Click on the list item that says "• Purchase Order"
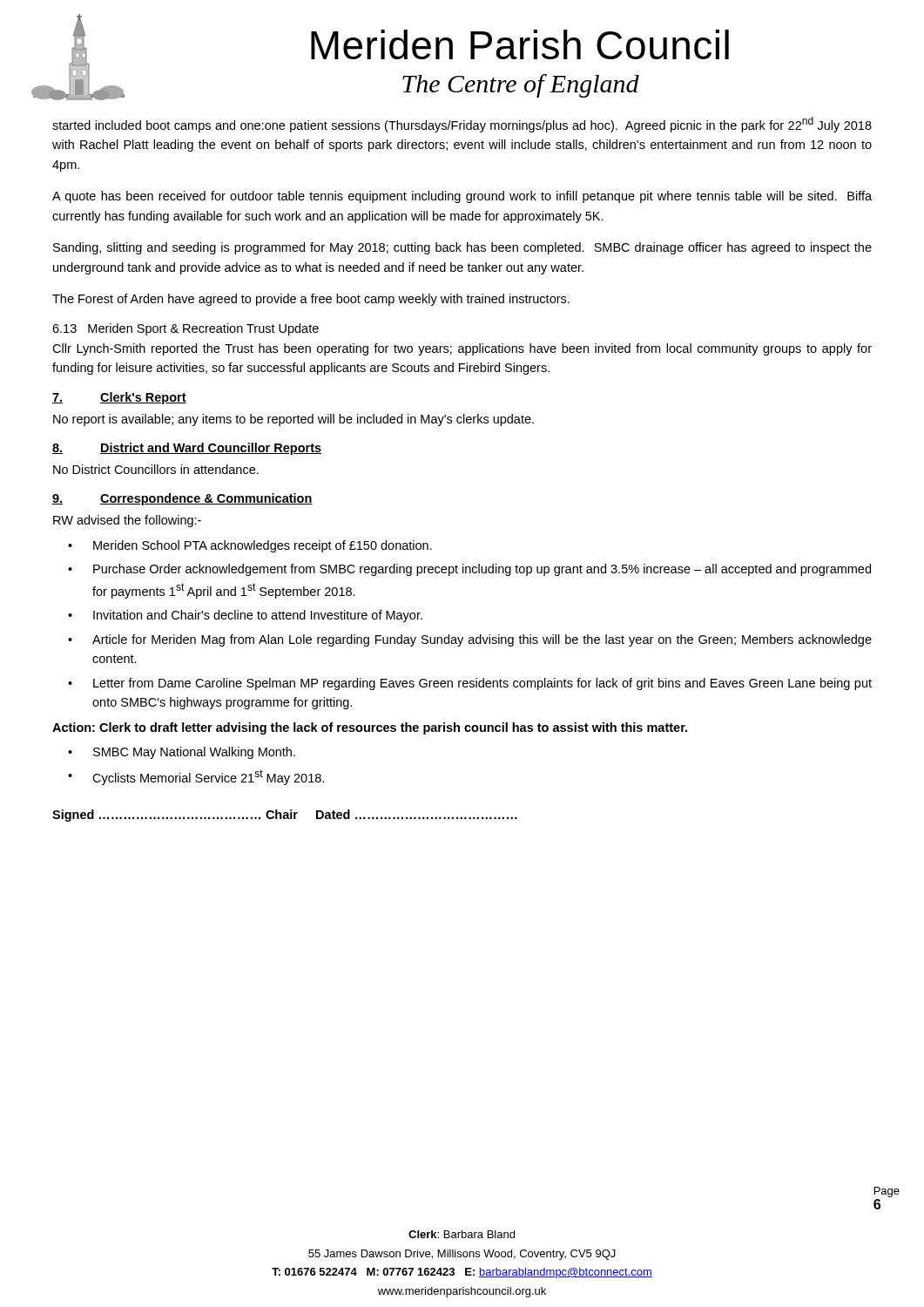This screenshot has width=924, height=1307. pyautogui.click(x=462, y=581)
